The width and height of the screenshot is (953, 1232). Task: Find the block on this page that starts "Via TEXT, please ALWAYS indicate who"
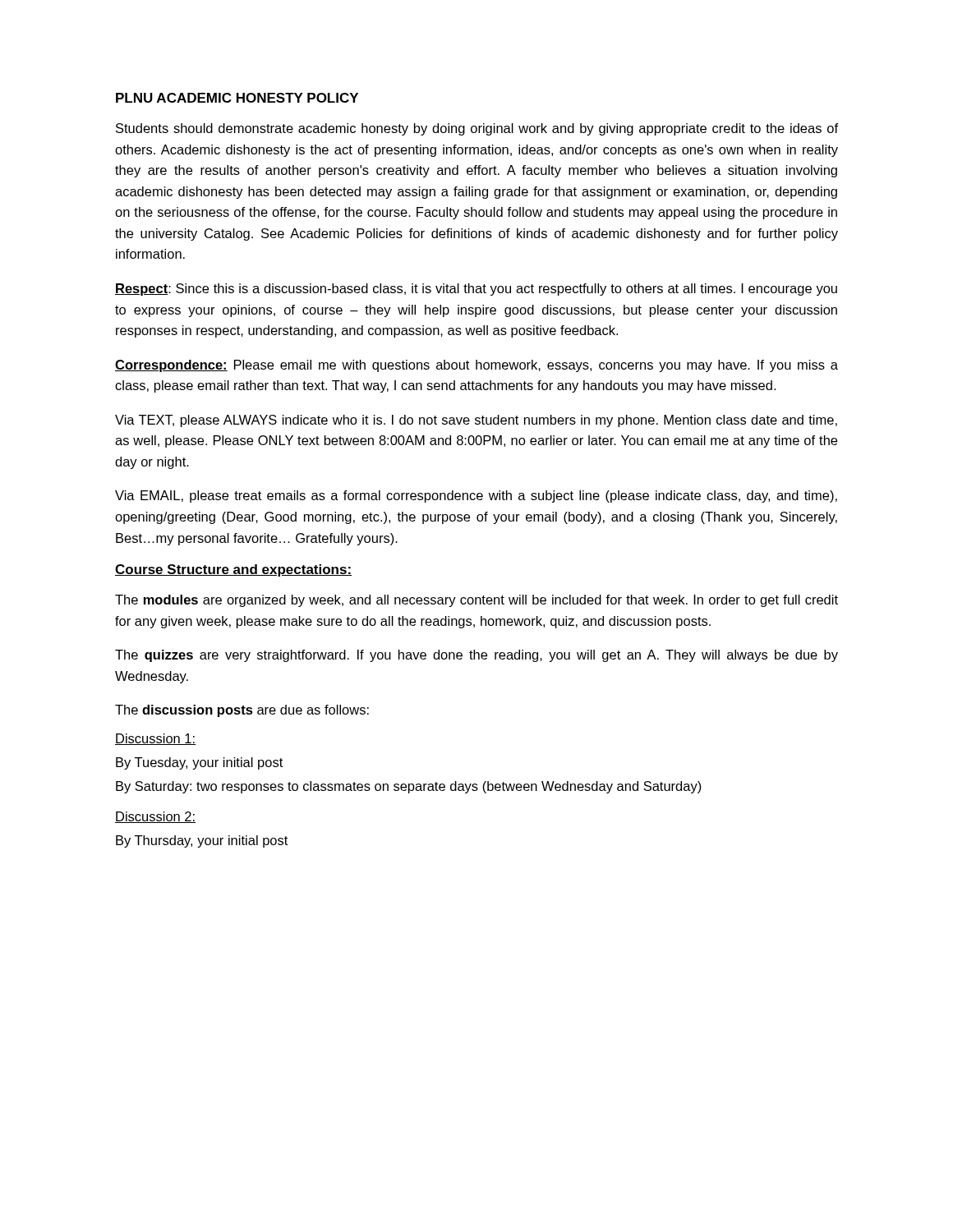476,441
